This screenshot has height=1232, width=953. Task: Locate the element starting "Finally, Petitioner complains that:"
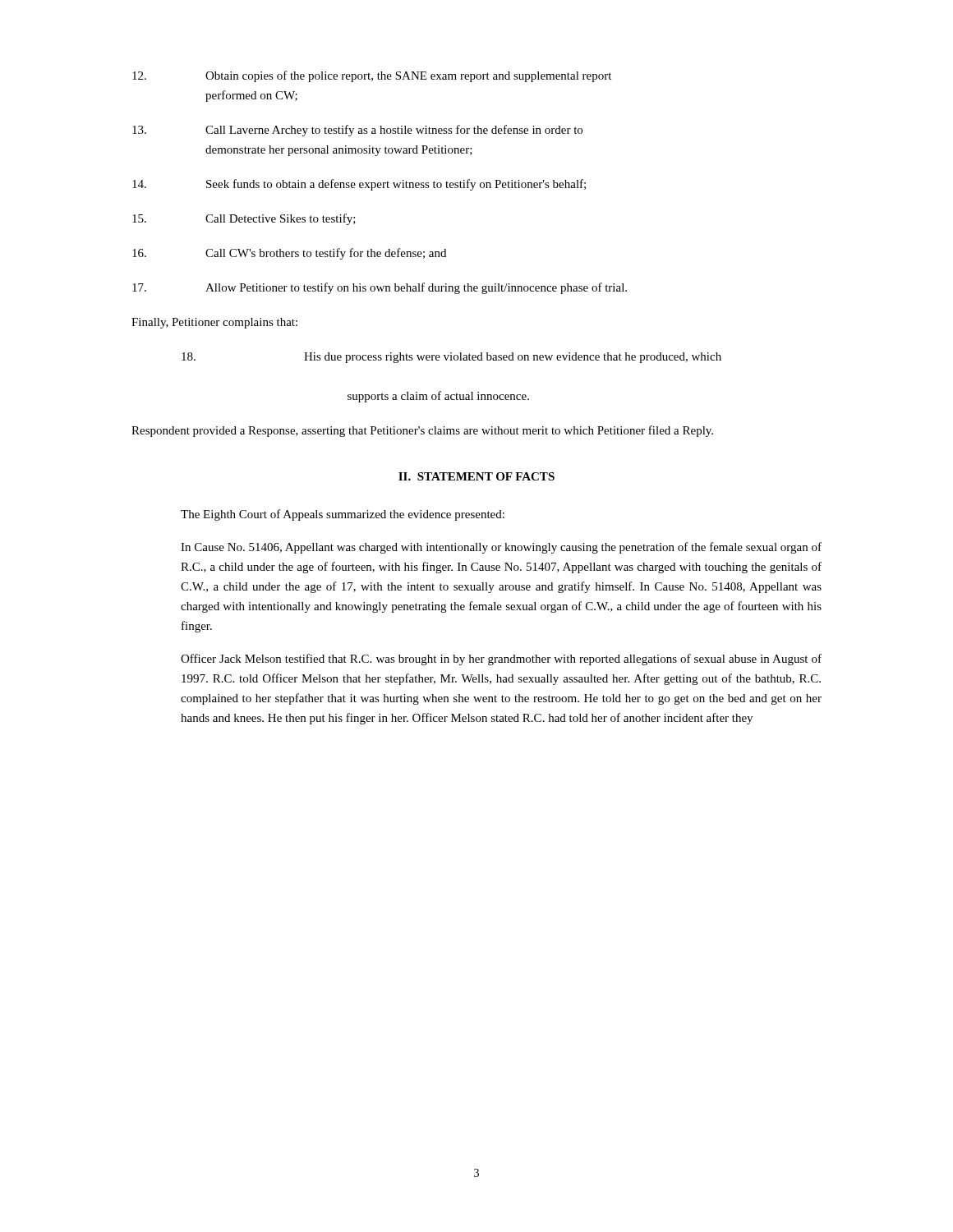click(x=215, y=322)
